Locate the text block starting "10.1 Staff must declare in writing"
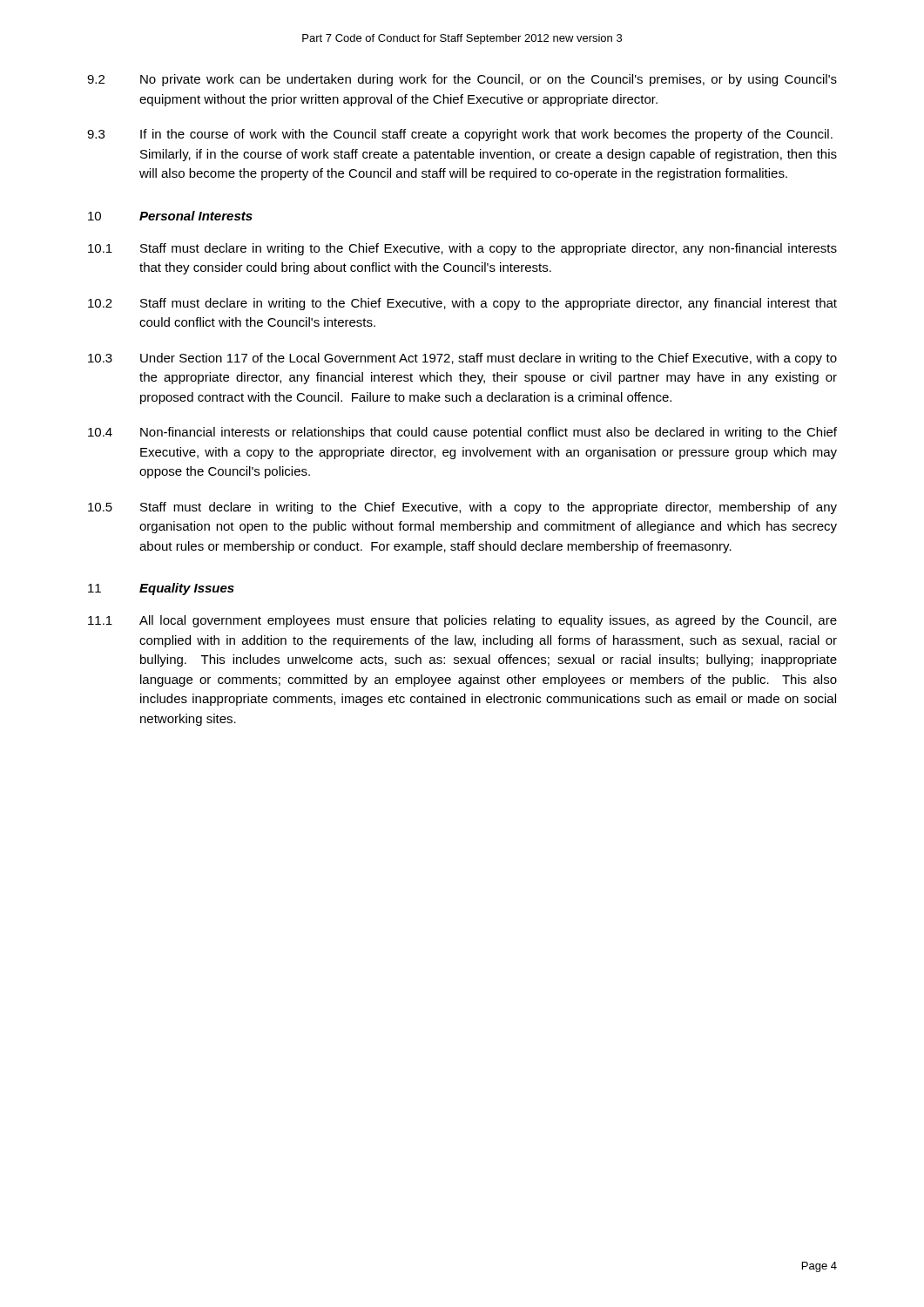Screen dimensions: 1307x924 tap(462, 258)
